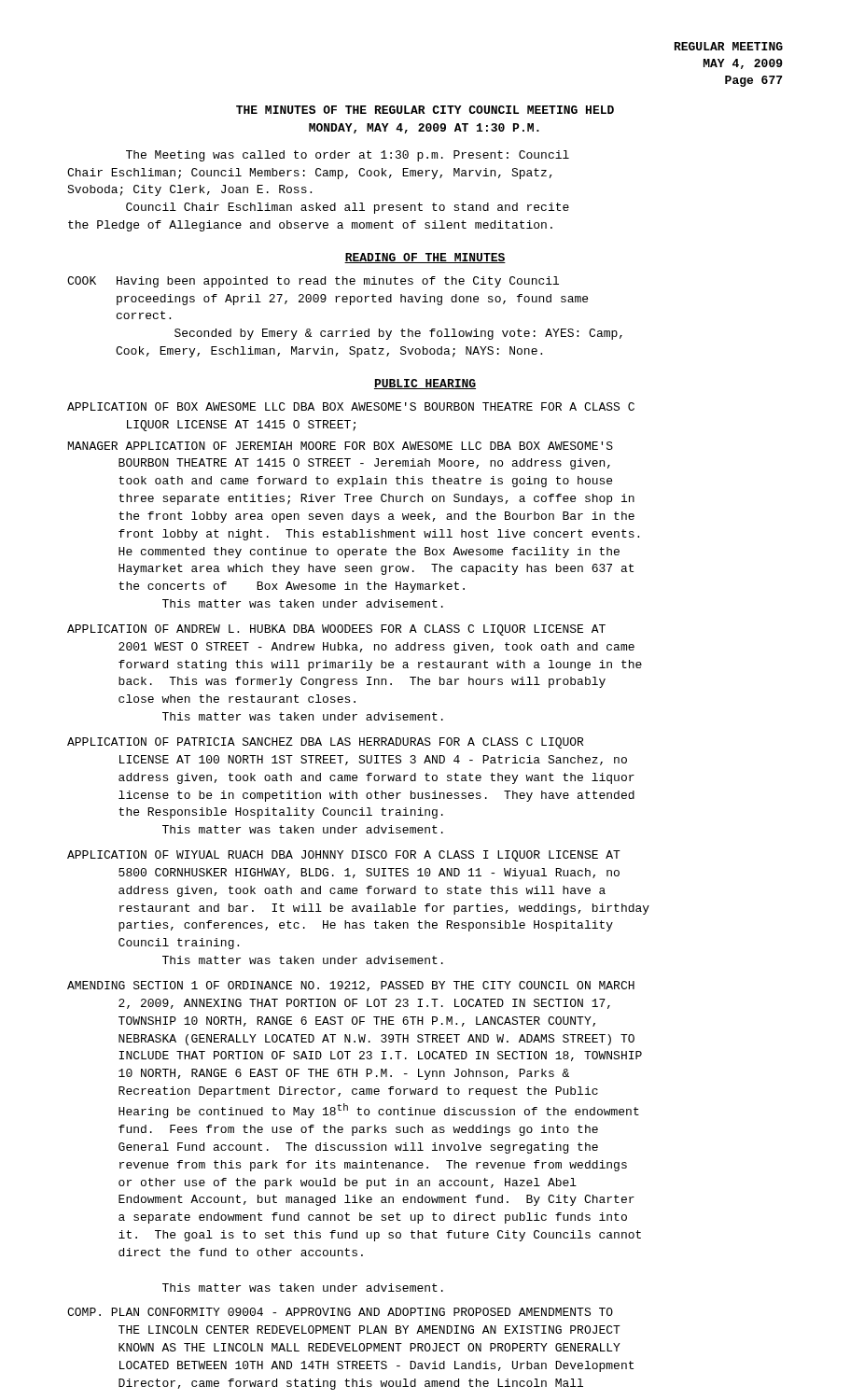Screen dimensions: 1400x850
Task: Click on the text starting "APPLICATION OF WIYUAL RUACH DBA JOHNNY DISCO FOR"
Action: point(358,908)
